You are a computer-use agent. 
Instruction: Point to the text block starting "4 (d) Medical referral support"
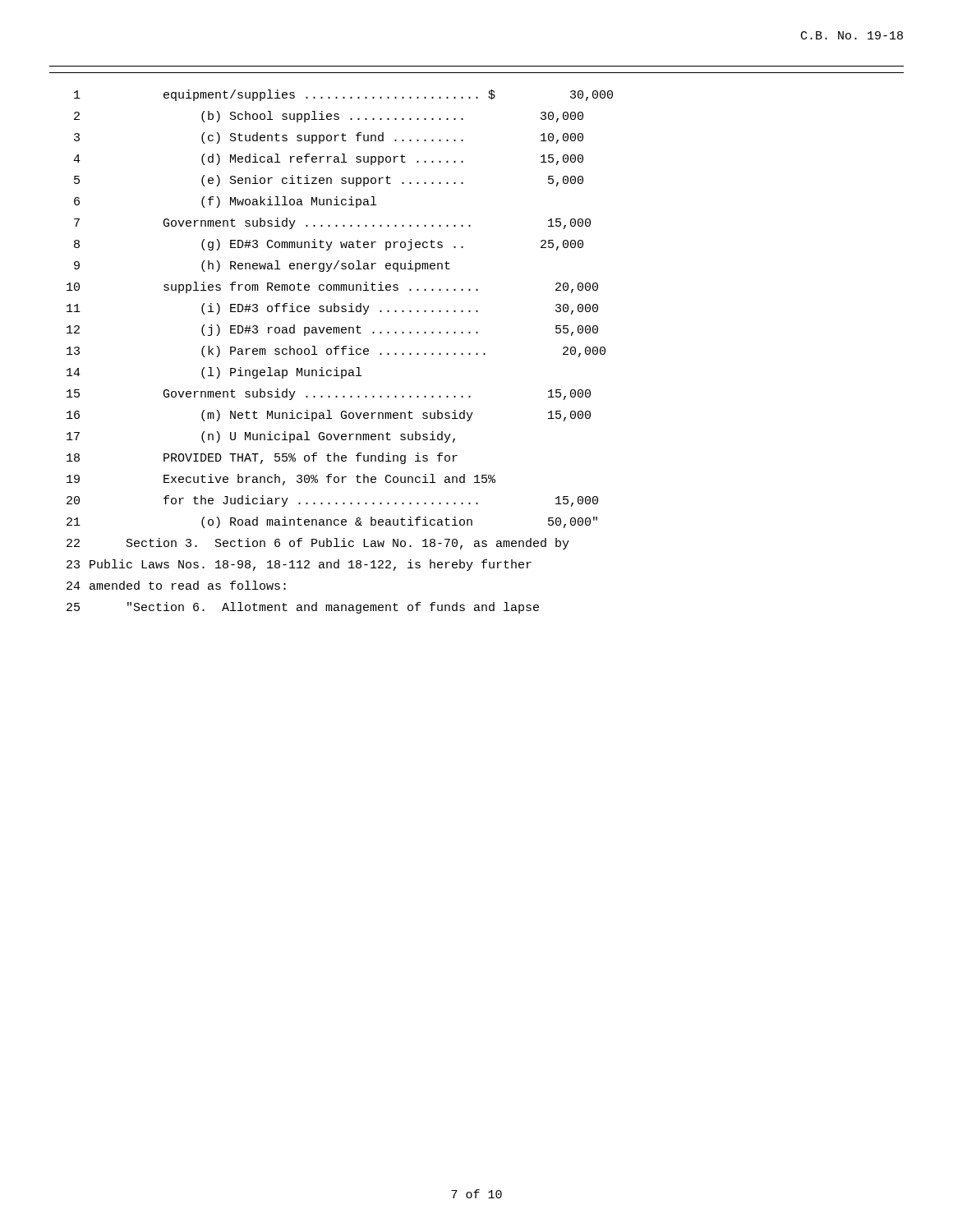(x=328, y=159)
